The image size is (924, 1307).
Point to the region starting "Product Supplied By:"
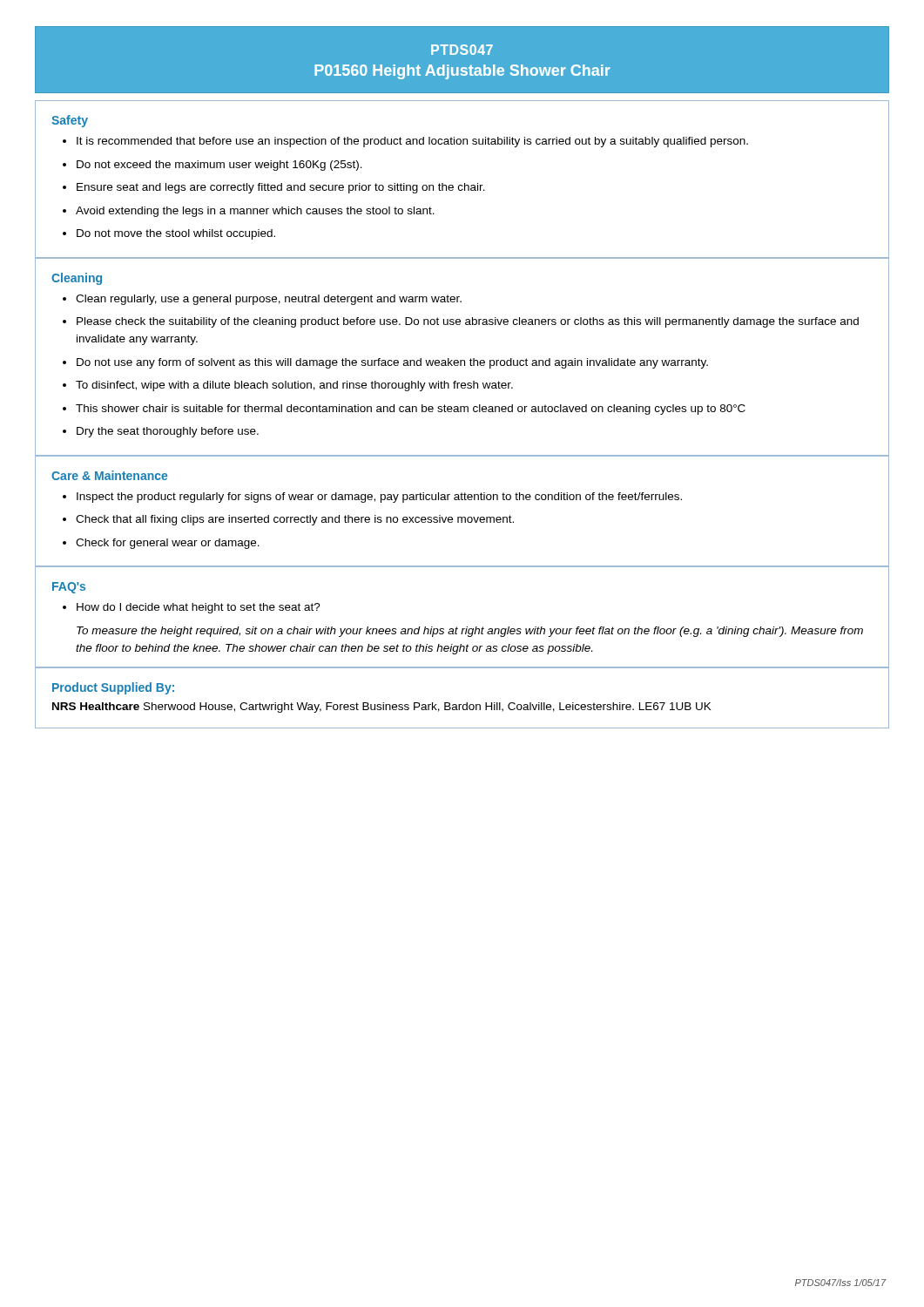point(113,687)
